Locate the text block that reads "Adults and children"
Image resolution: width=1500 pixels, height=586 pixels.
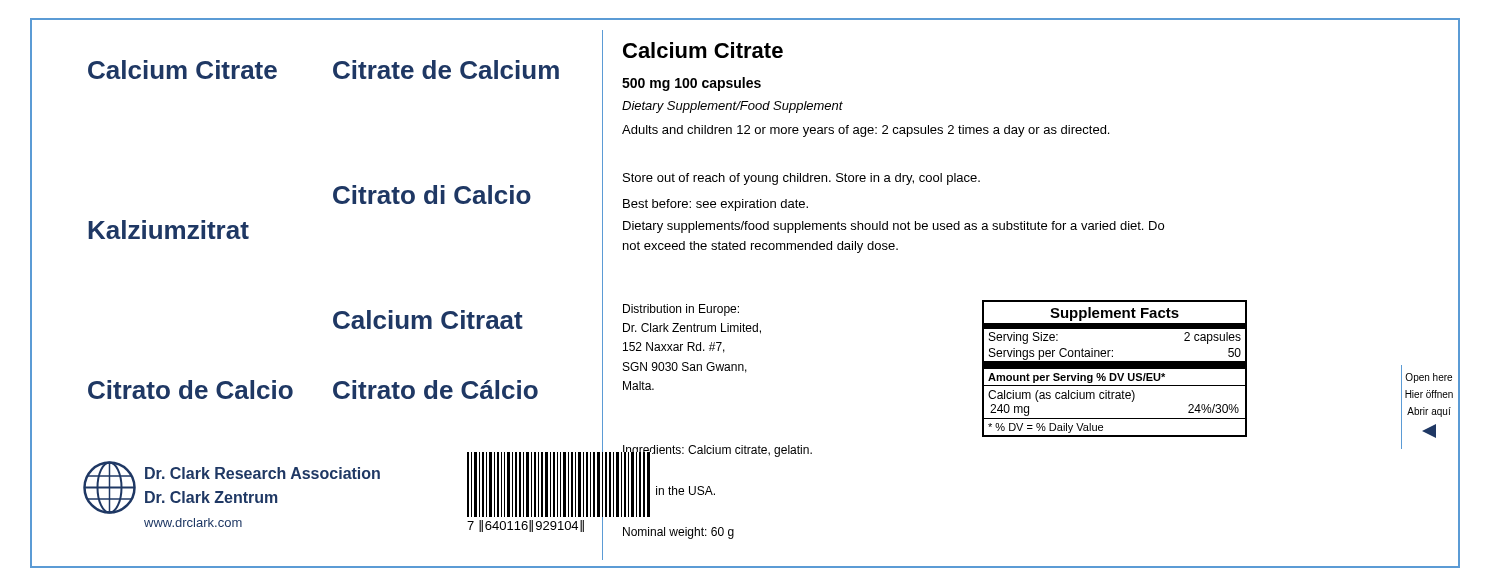pyautogui.click(x=866, y=130)
